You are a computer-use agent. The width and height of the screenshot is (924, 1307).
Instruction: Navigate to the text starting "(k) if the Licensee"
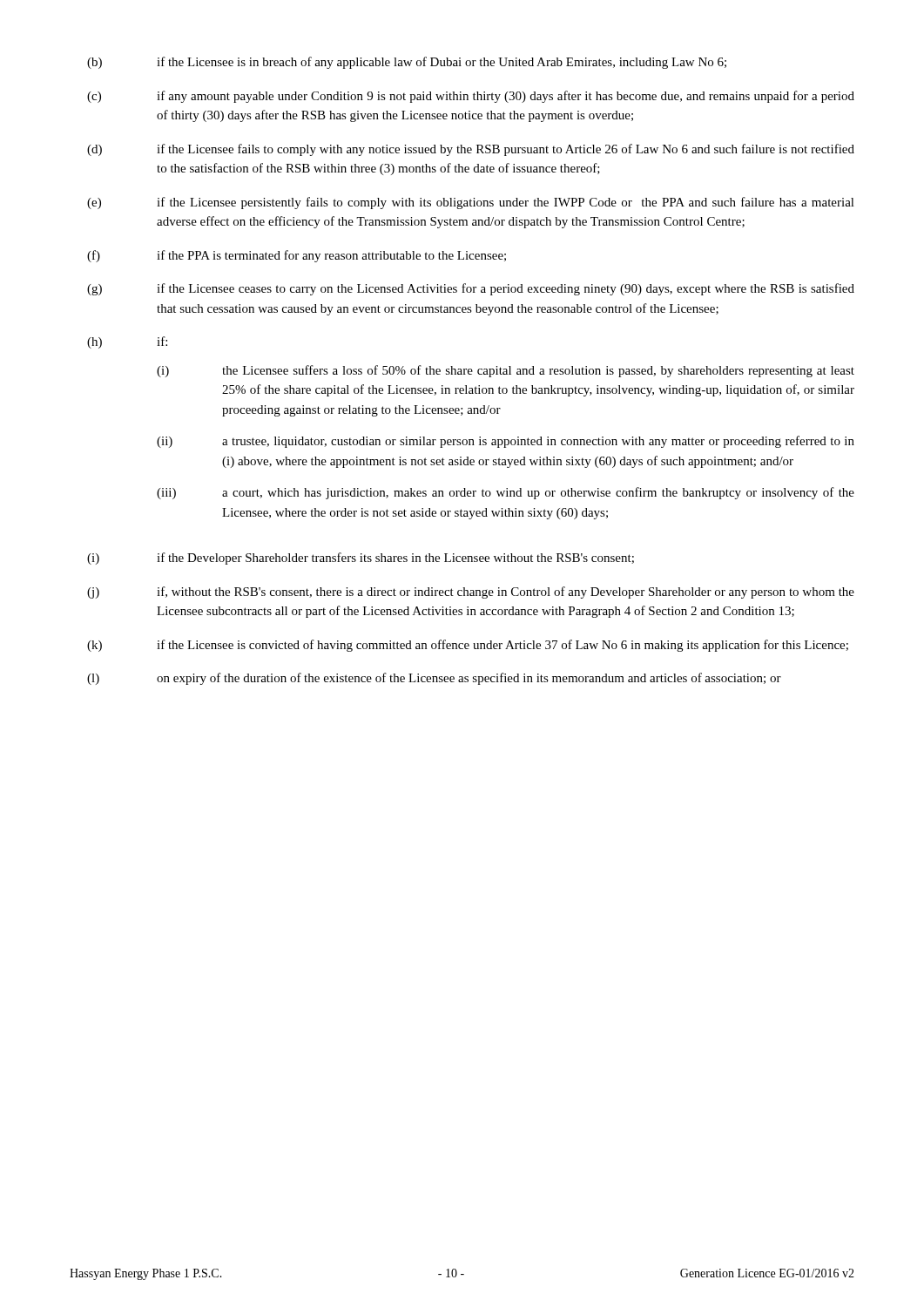click(x=471, y=645)
